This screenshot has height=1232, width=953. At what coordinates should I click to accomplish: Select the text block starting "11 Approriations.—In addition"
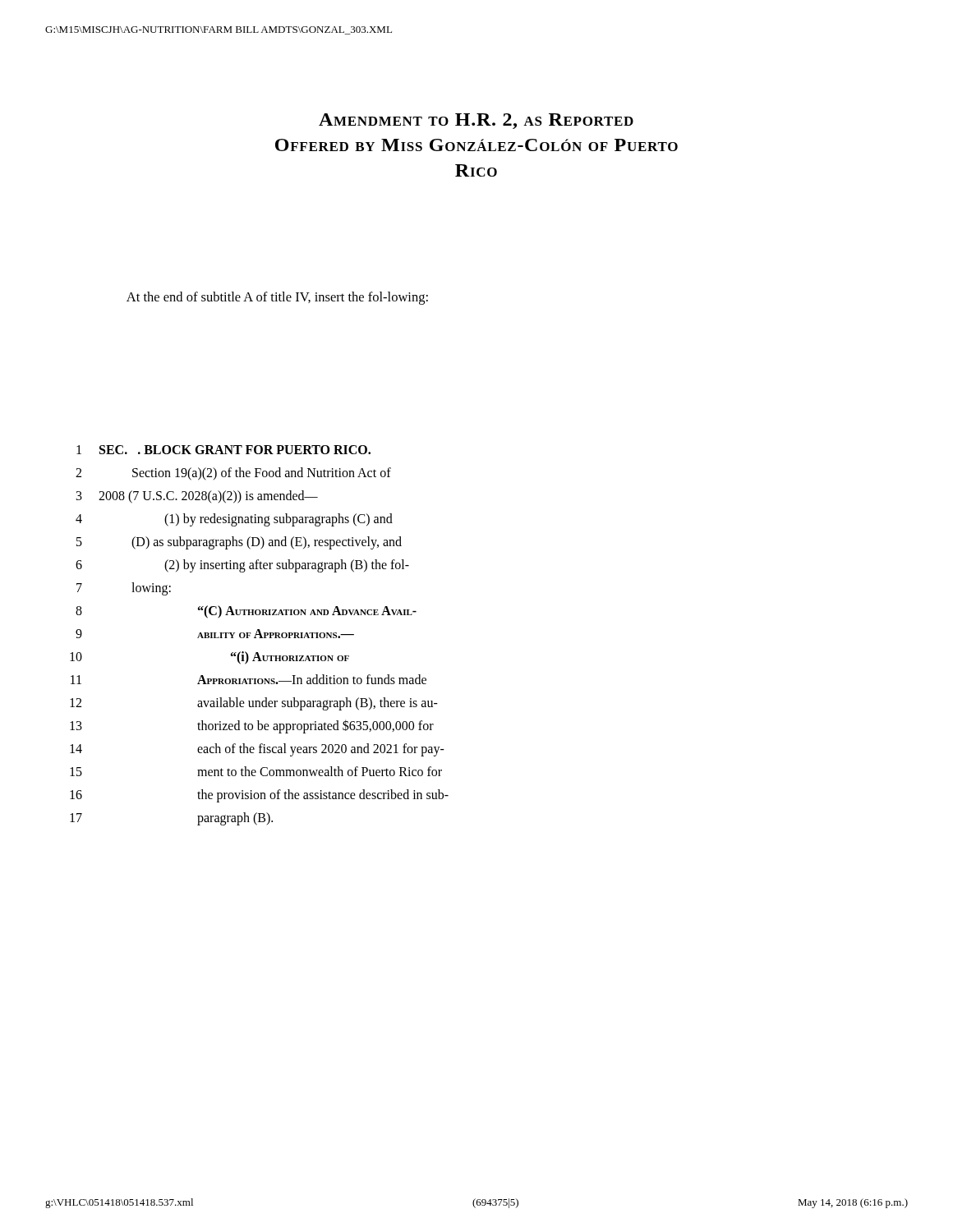click(x=249, y=679)
